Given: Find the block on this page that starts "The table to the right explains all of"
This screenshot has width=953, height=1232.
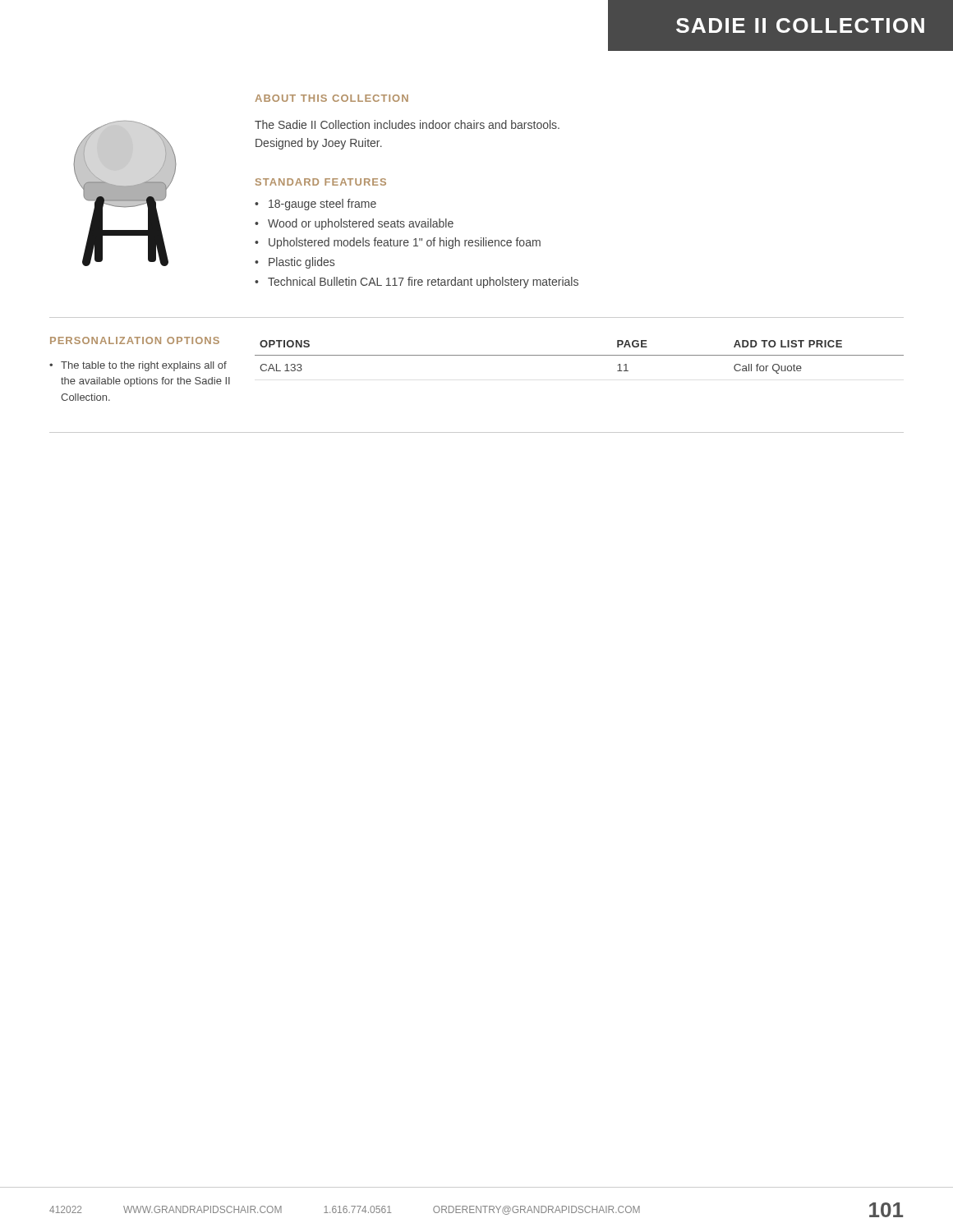Looking at the screenshot, I should pyautogui.click(x=144, y=381).
